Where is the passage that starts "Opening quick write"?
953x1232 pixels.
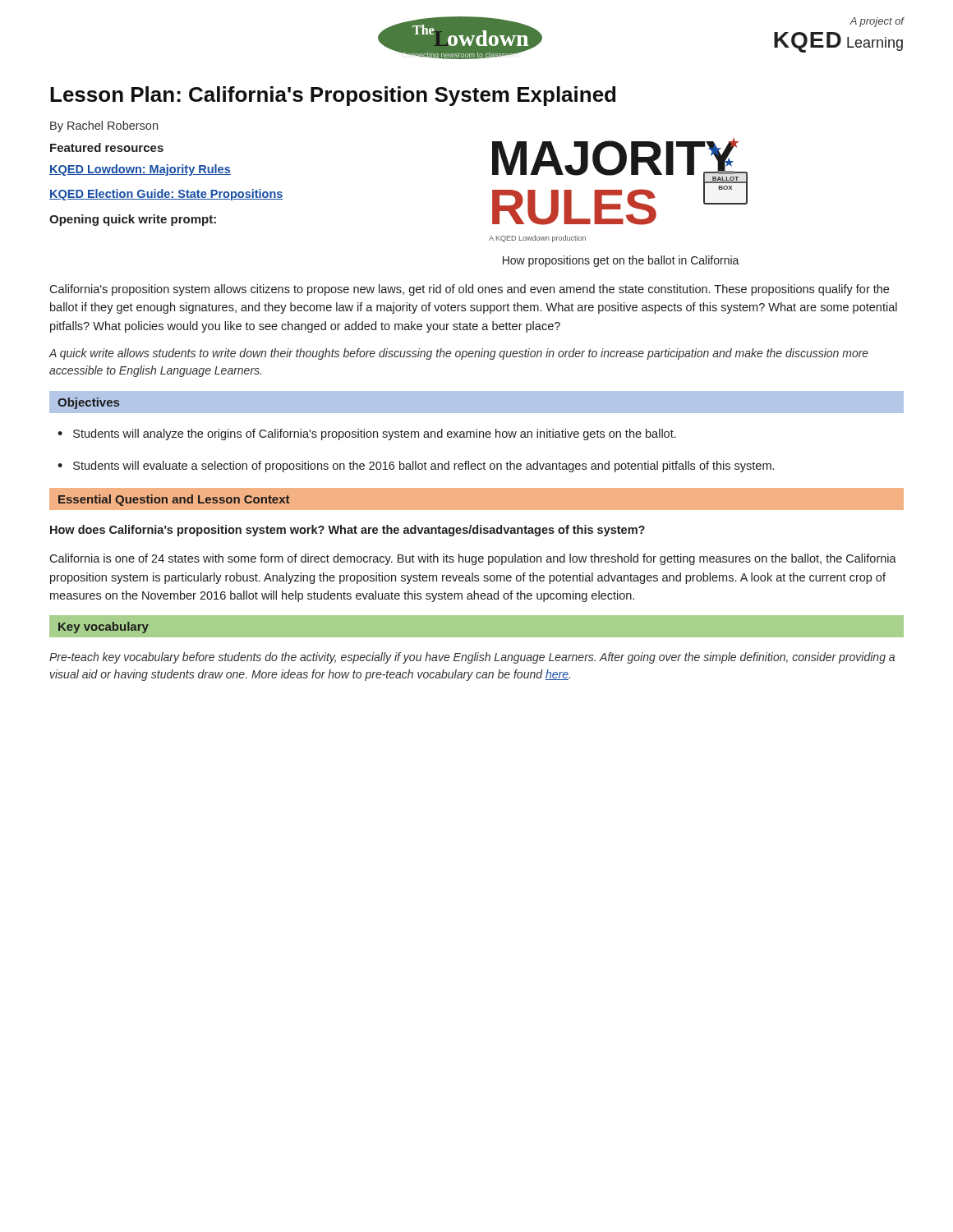point(133,219)
